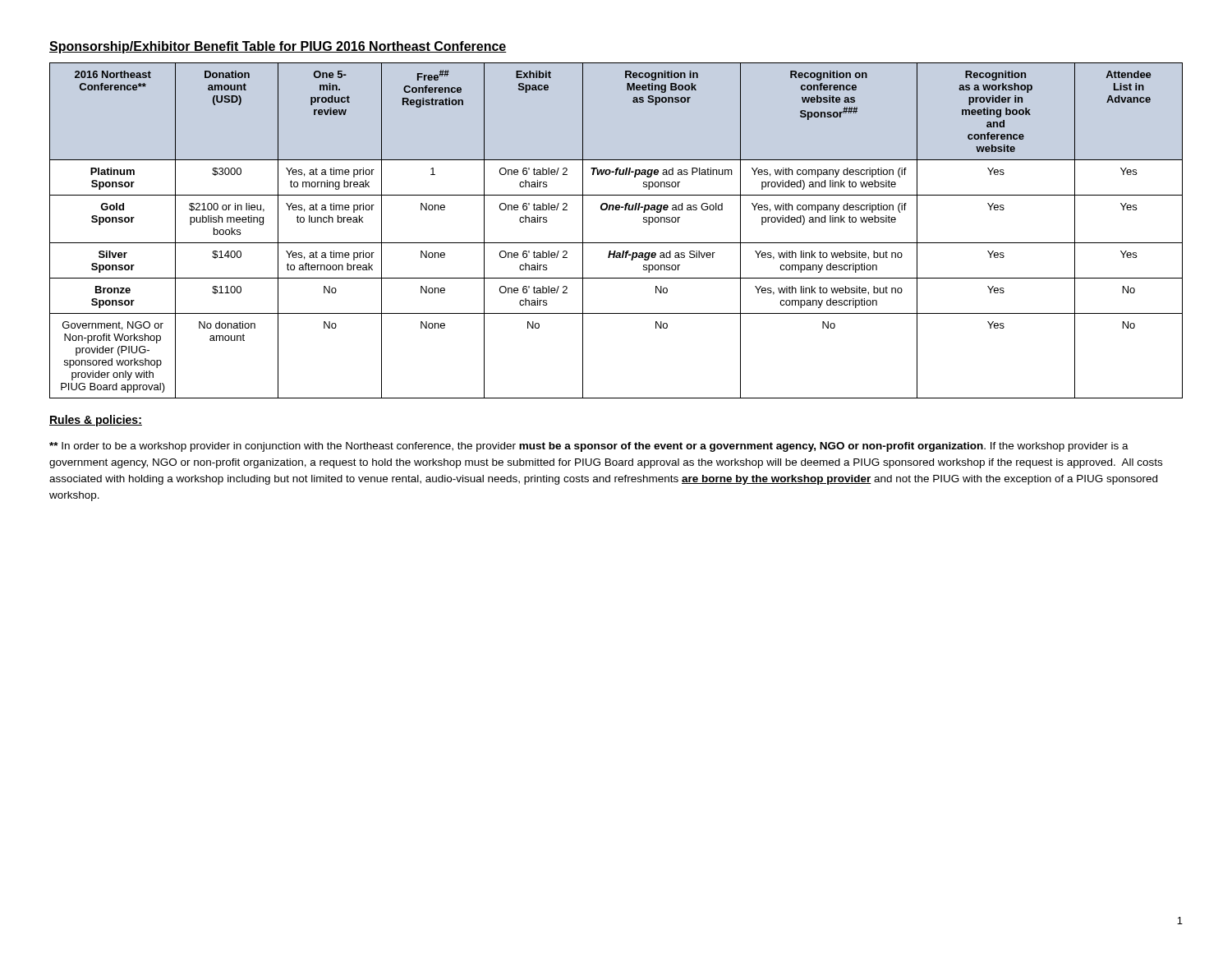The height and width of the screenshot is (953, 1232).
Task: Select the table that reads "Yes, with link to website,"
Action: tap(616, 230)
